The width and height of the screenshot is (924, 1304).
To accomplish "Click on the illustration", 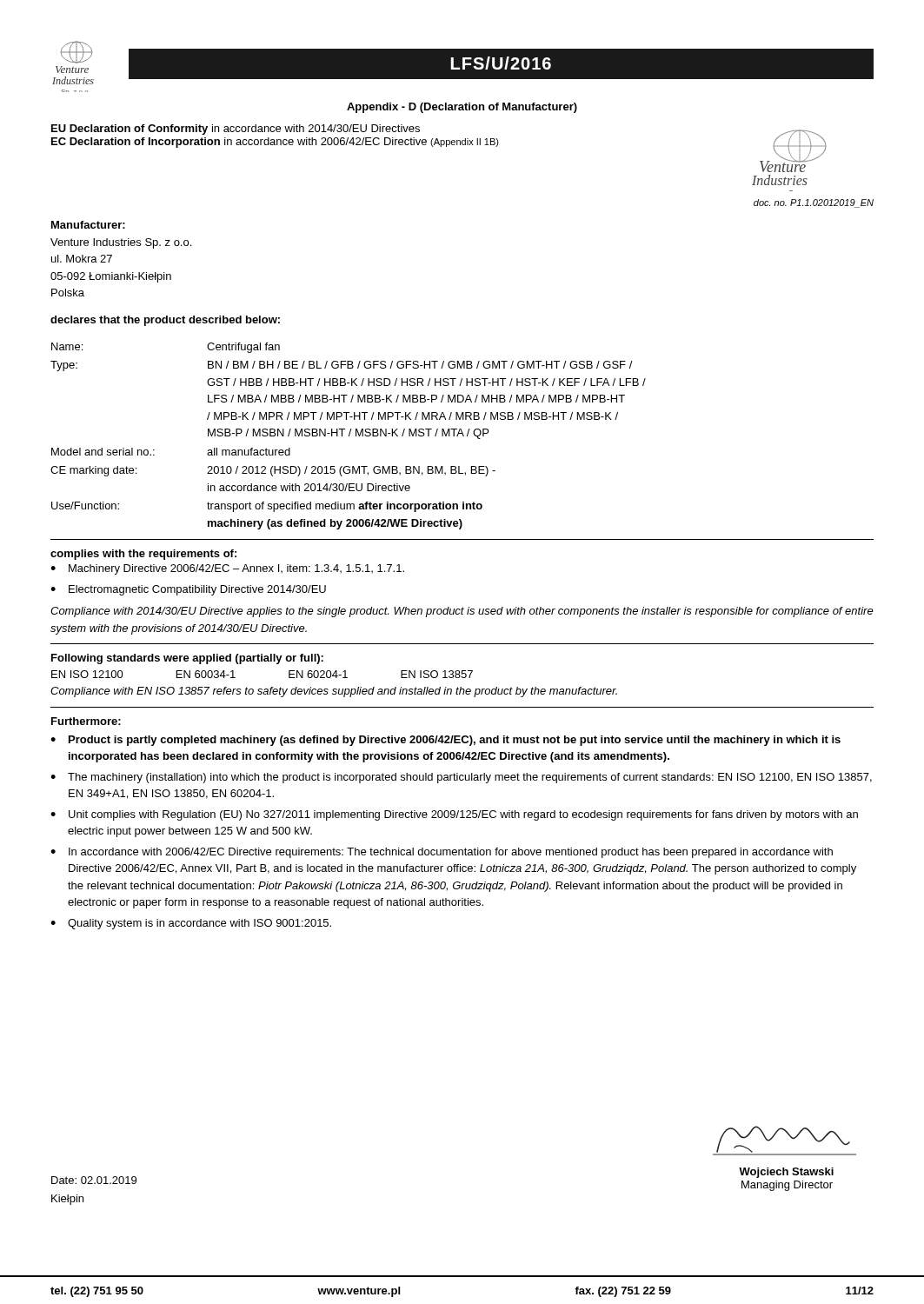I will pyautogui.click(x=787, y=1134).
